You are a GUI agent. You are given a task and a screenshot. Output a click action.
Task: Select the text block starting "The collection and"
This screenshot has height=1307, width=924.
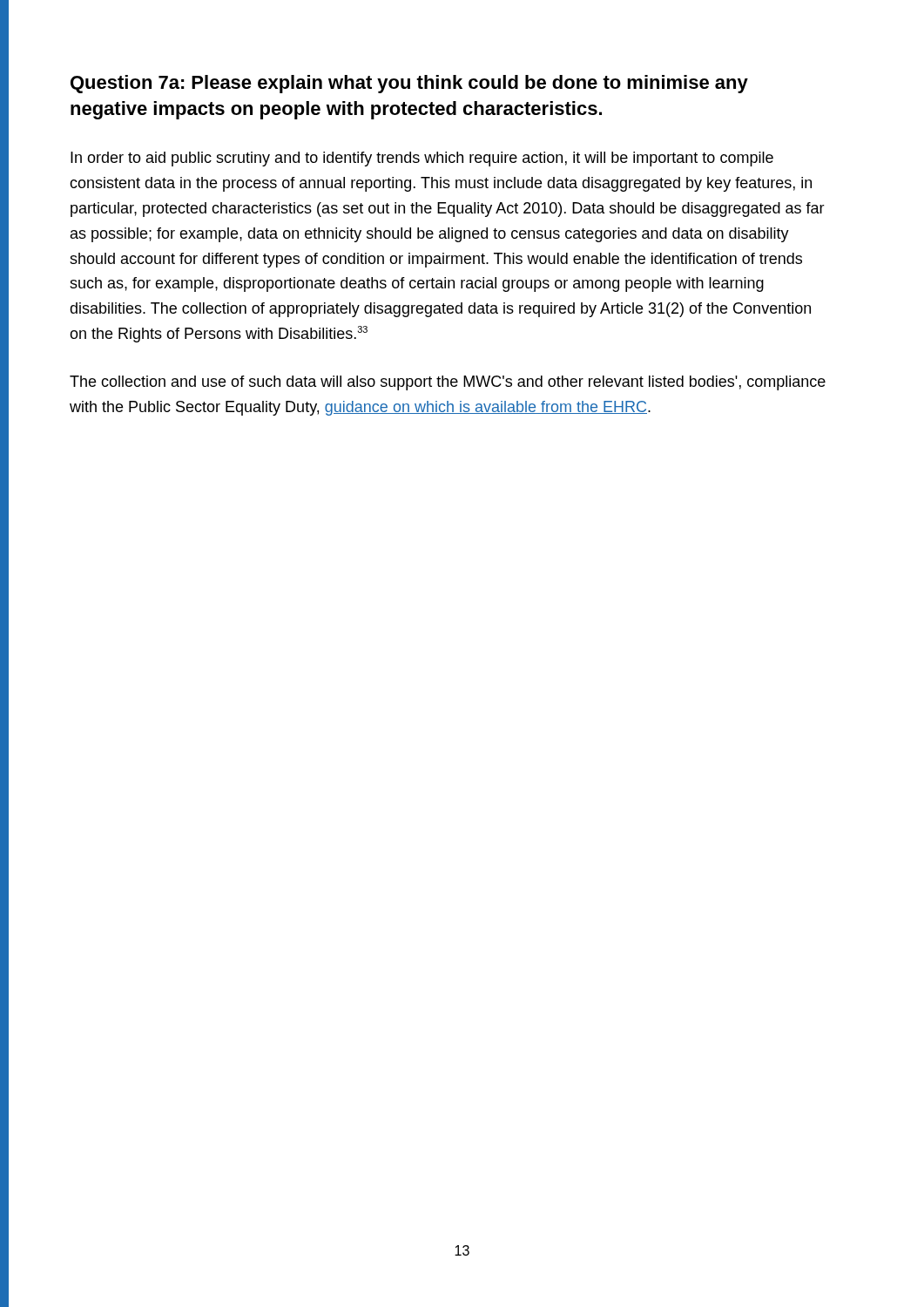click(448, 394)
